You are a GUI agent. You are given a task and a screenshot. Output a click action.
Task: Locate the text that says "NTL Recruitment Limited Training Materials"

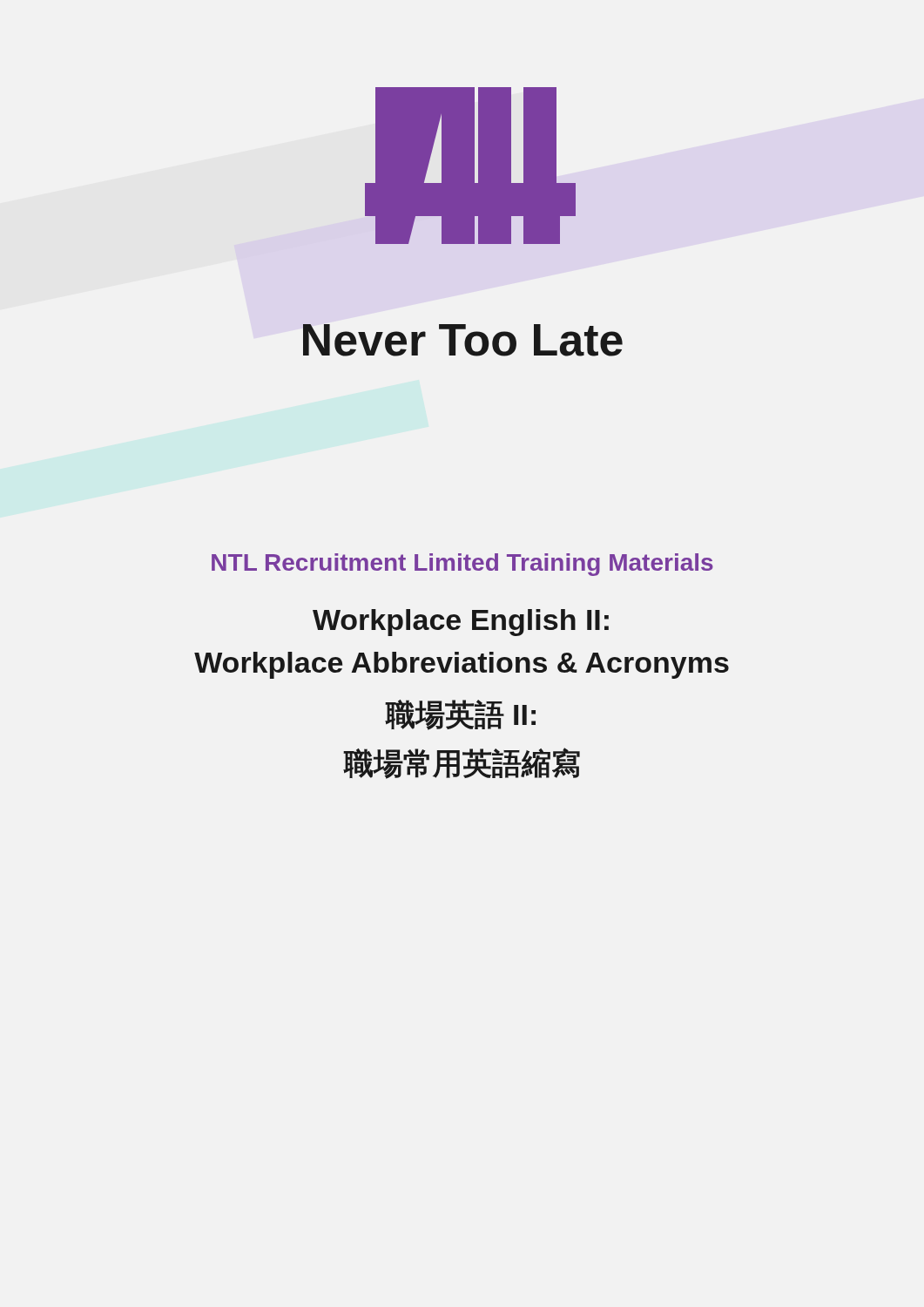pyautogui.click(x=462, y=562)
